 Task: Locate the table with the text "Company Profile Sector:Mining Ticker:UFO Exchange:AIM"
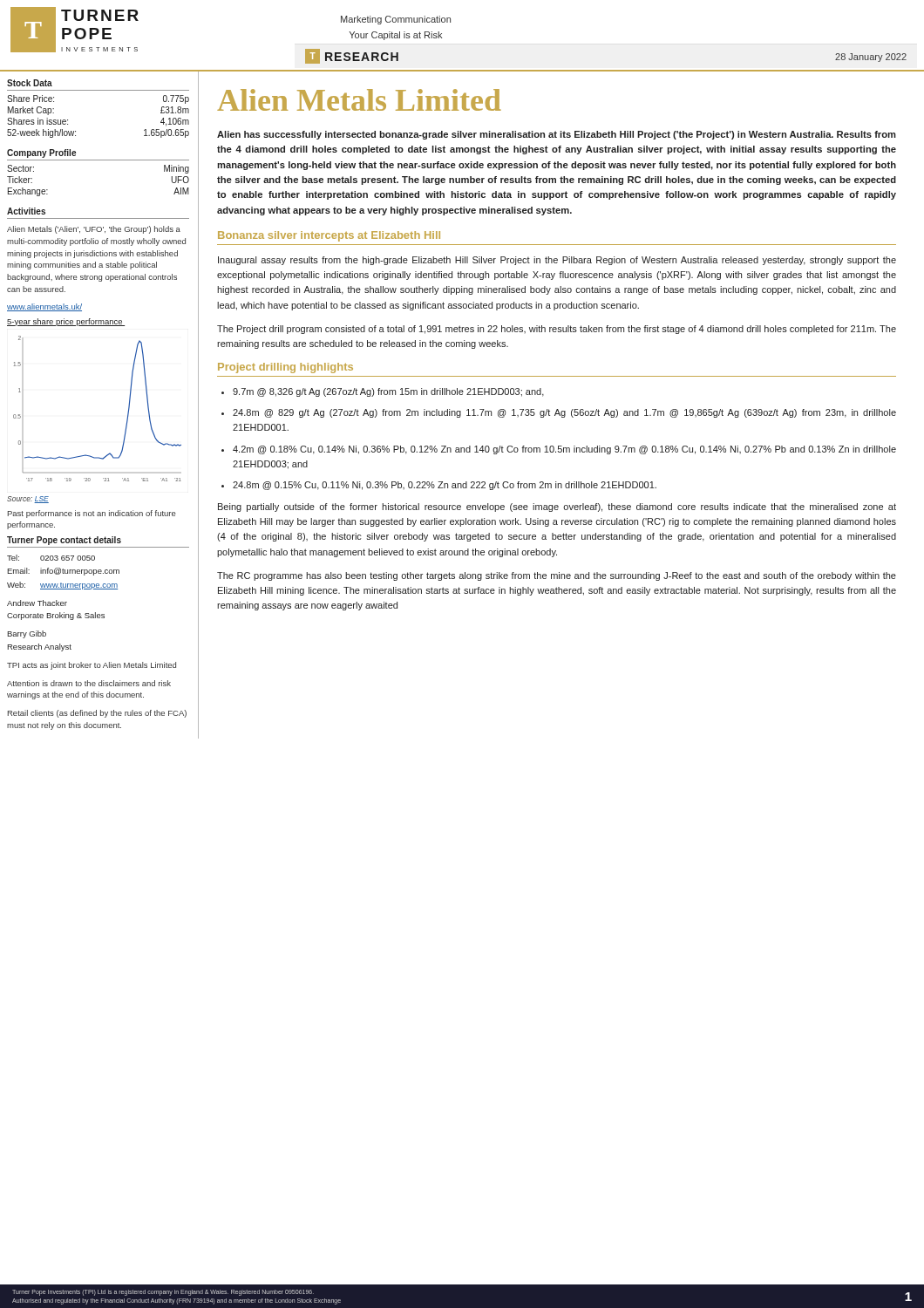[98, 172]
